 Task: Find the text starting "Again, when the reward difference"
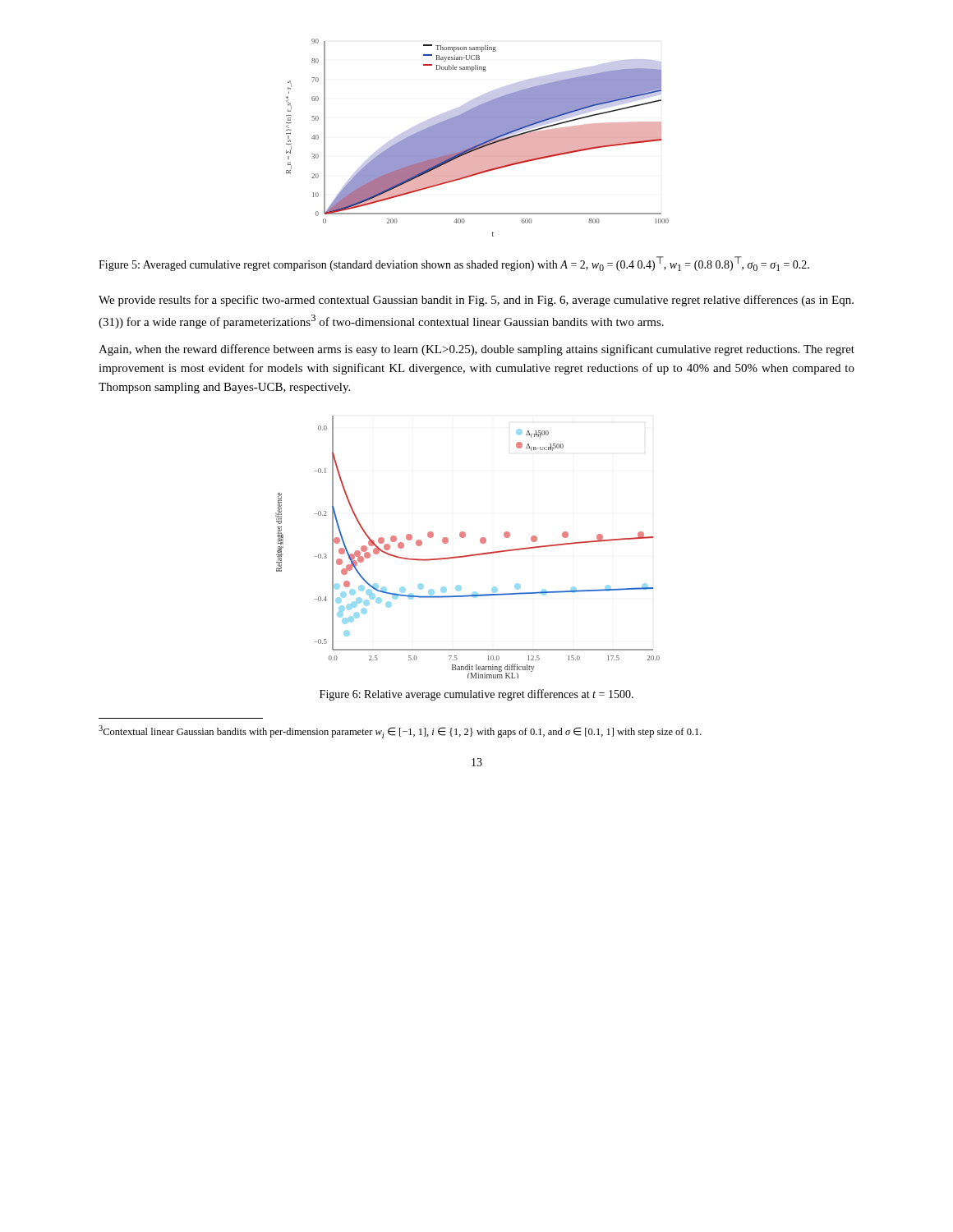[x=476, y=368]
